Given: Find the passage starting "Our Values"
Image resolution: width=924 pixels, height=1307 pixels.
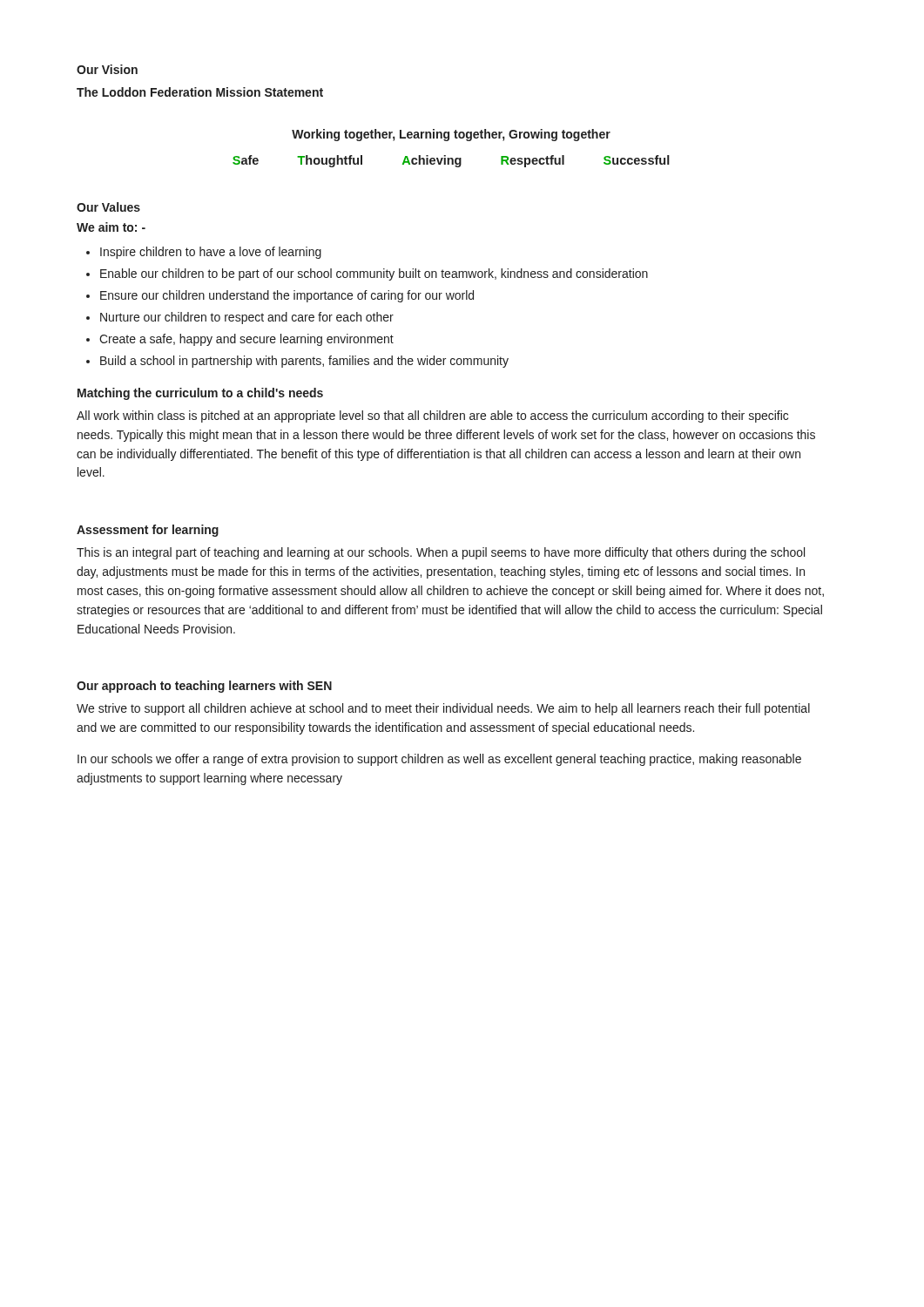Looking at the screenshot, I should 108,207.
